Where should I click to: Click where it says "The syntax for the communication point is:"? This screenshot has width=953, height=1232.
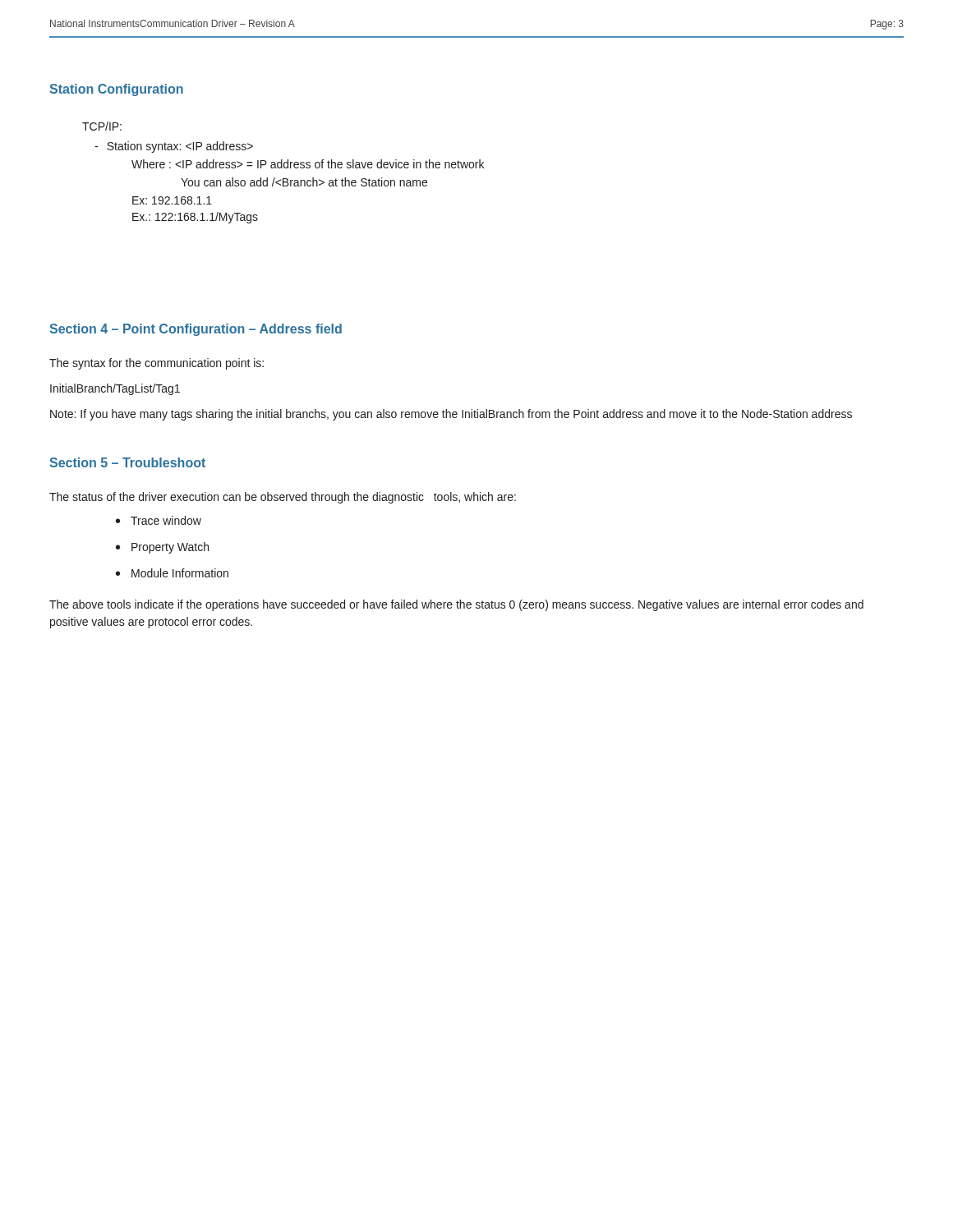(157, 363)
